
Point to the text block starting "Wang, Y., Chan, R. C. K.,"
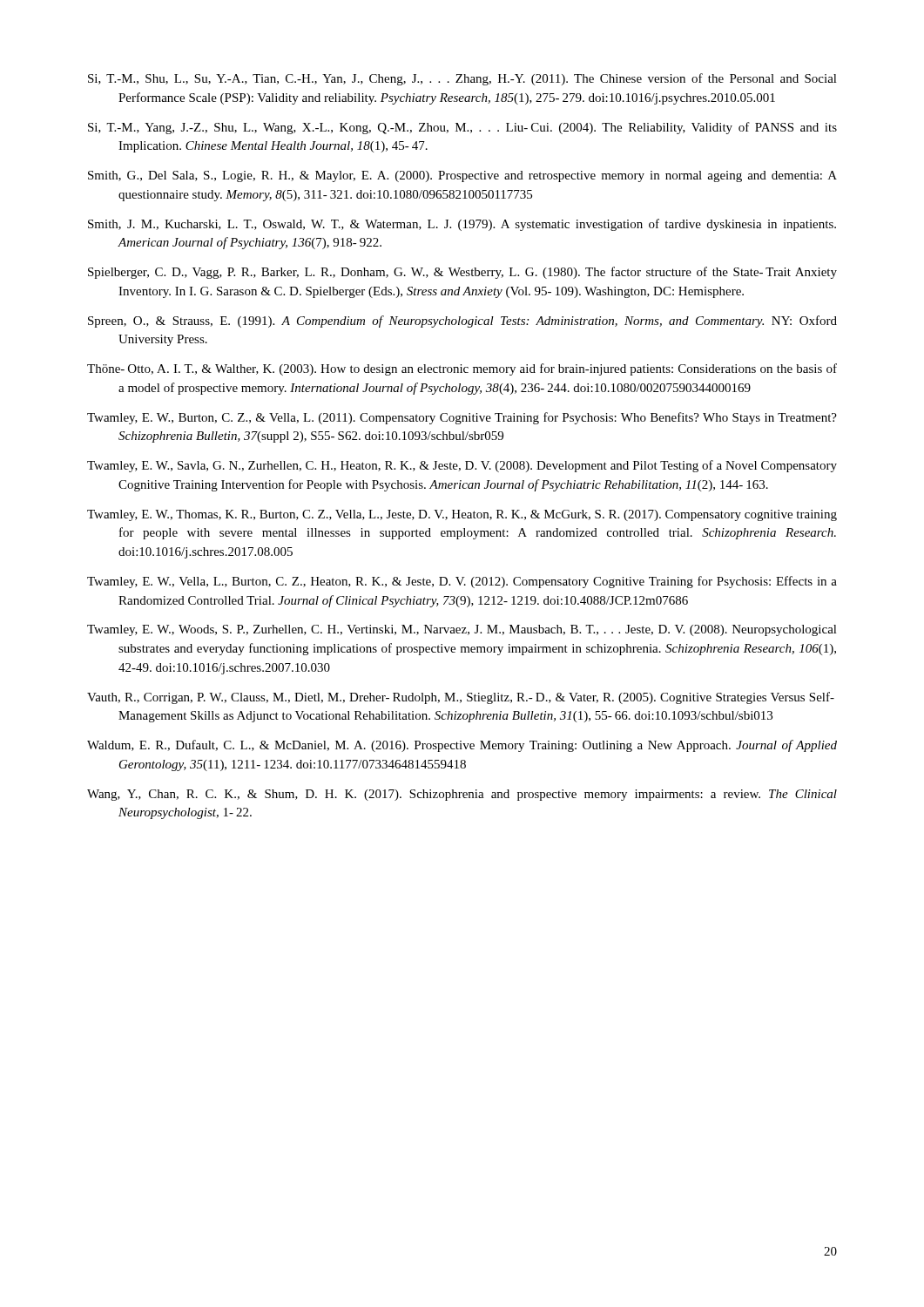pos(462,803)
